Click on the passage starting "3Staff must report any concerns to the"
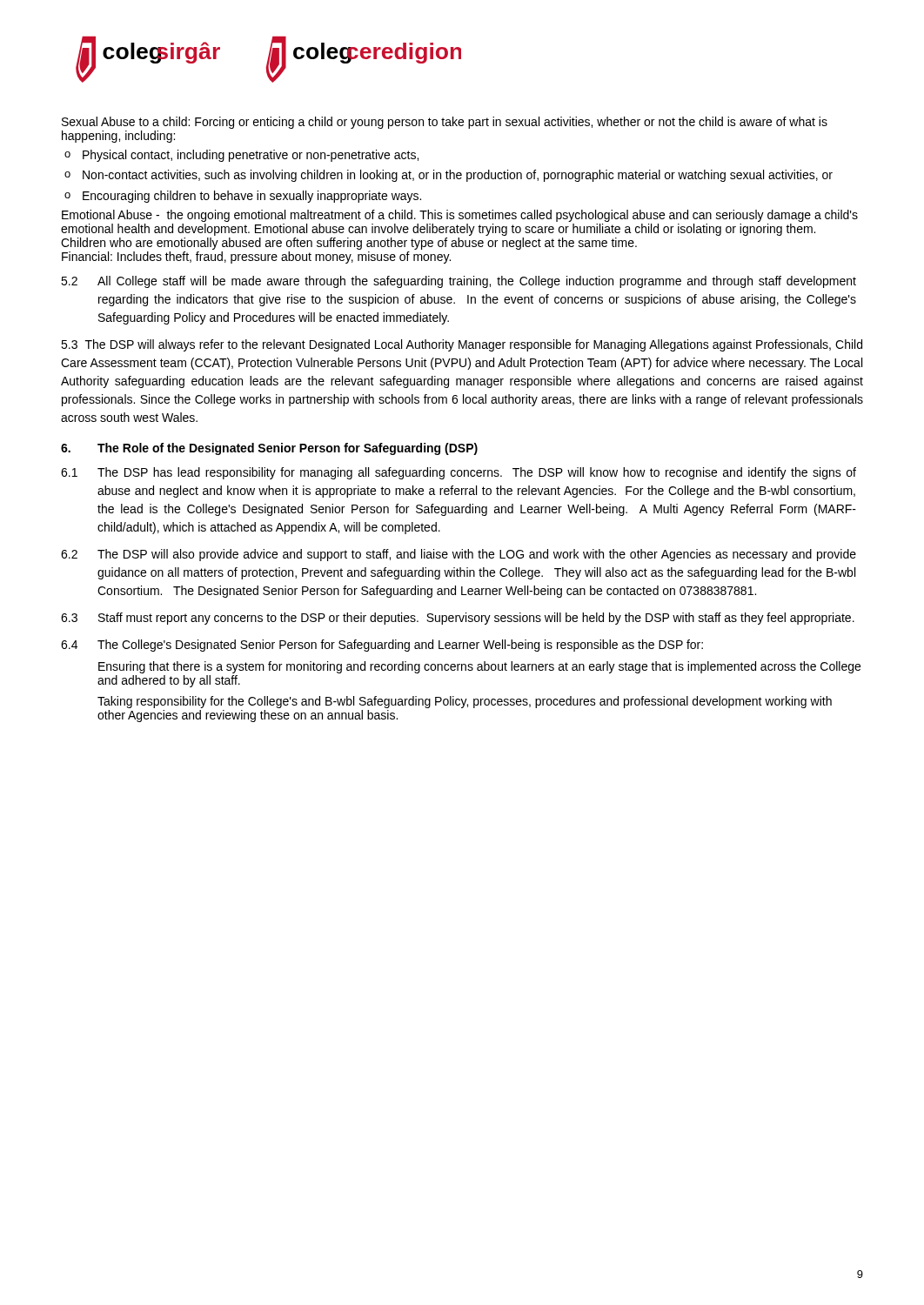 (459, 618)
